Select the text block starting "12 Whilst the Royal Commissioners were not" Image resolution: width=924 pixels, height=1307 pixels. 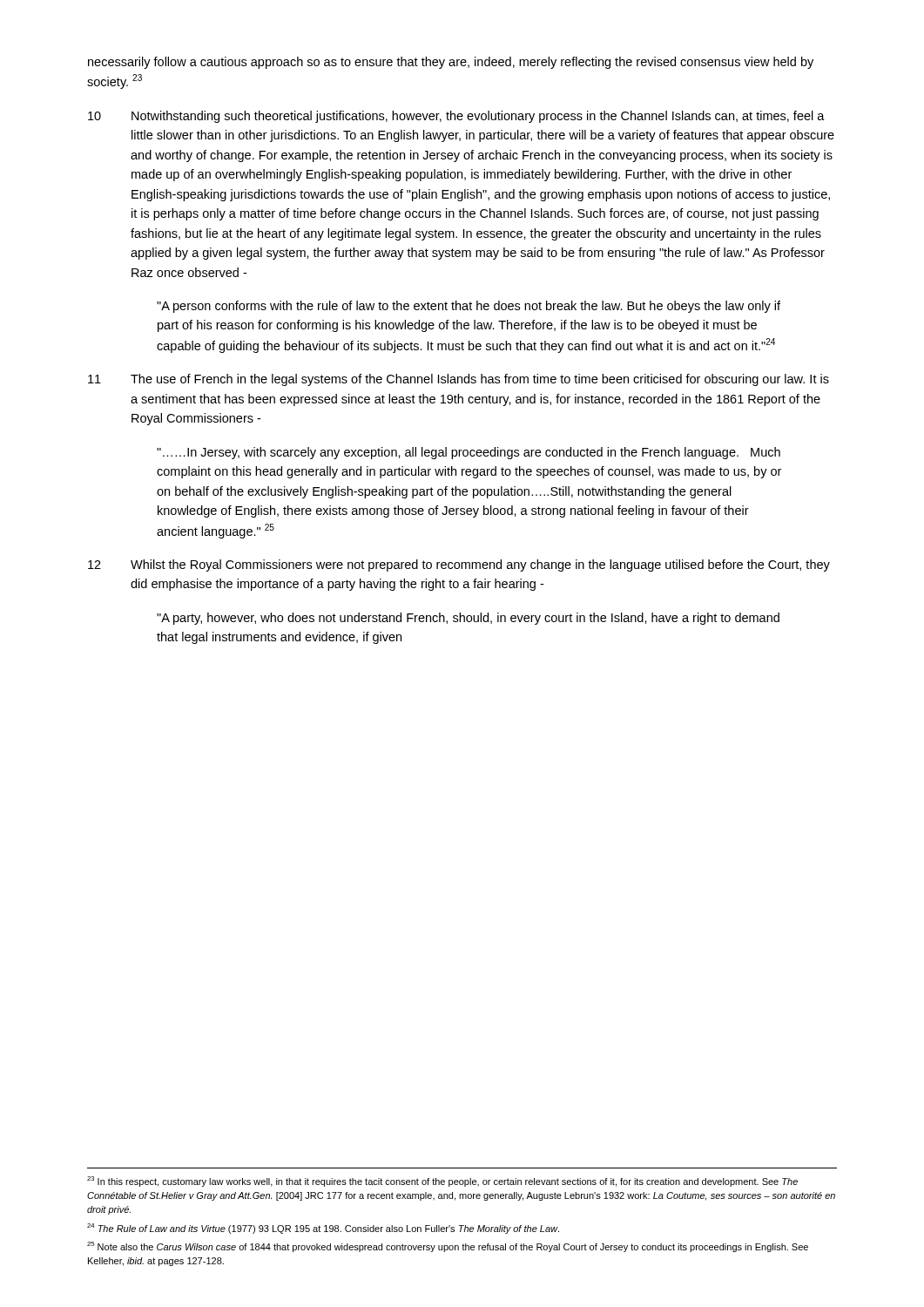point(462,574)
